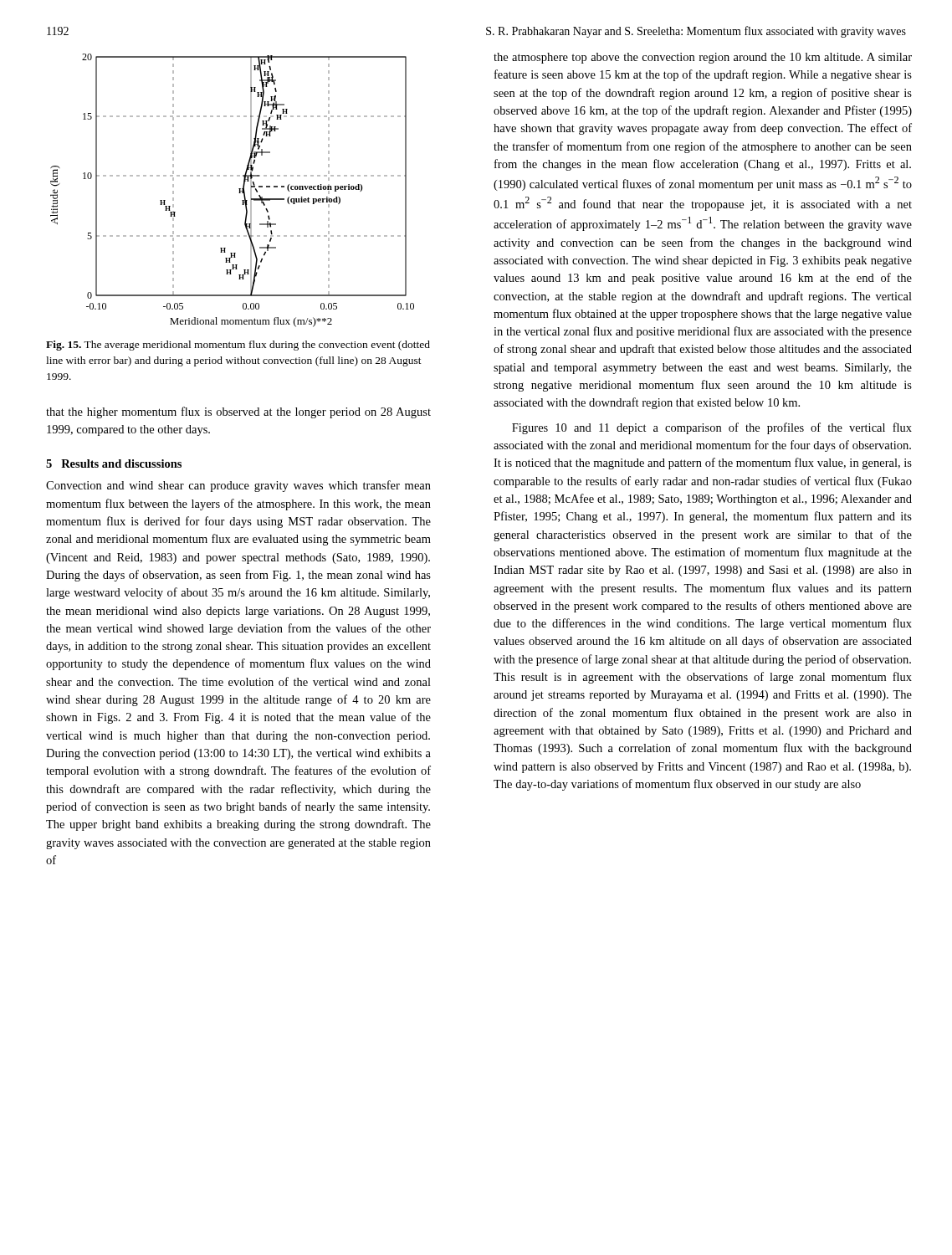
Task: Click on the text block that says "Convection and wind shear can produce"
Action: coord(238,673)
